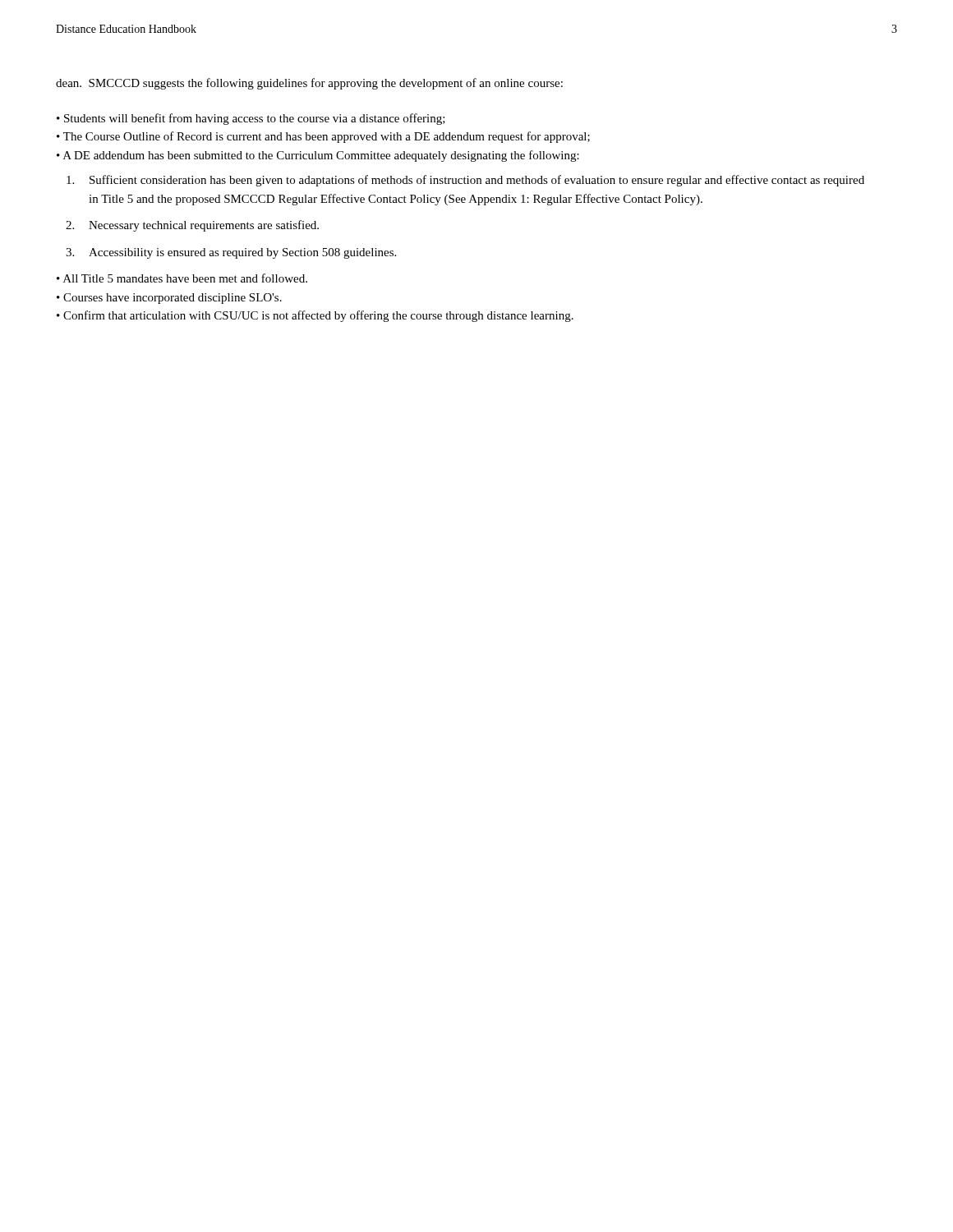
Task: Navigate to the region starting "• The Course Outline"
Action: [463, 137]
